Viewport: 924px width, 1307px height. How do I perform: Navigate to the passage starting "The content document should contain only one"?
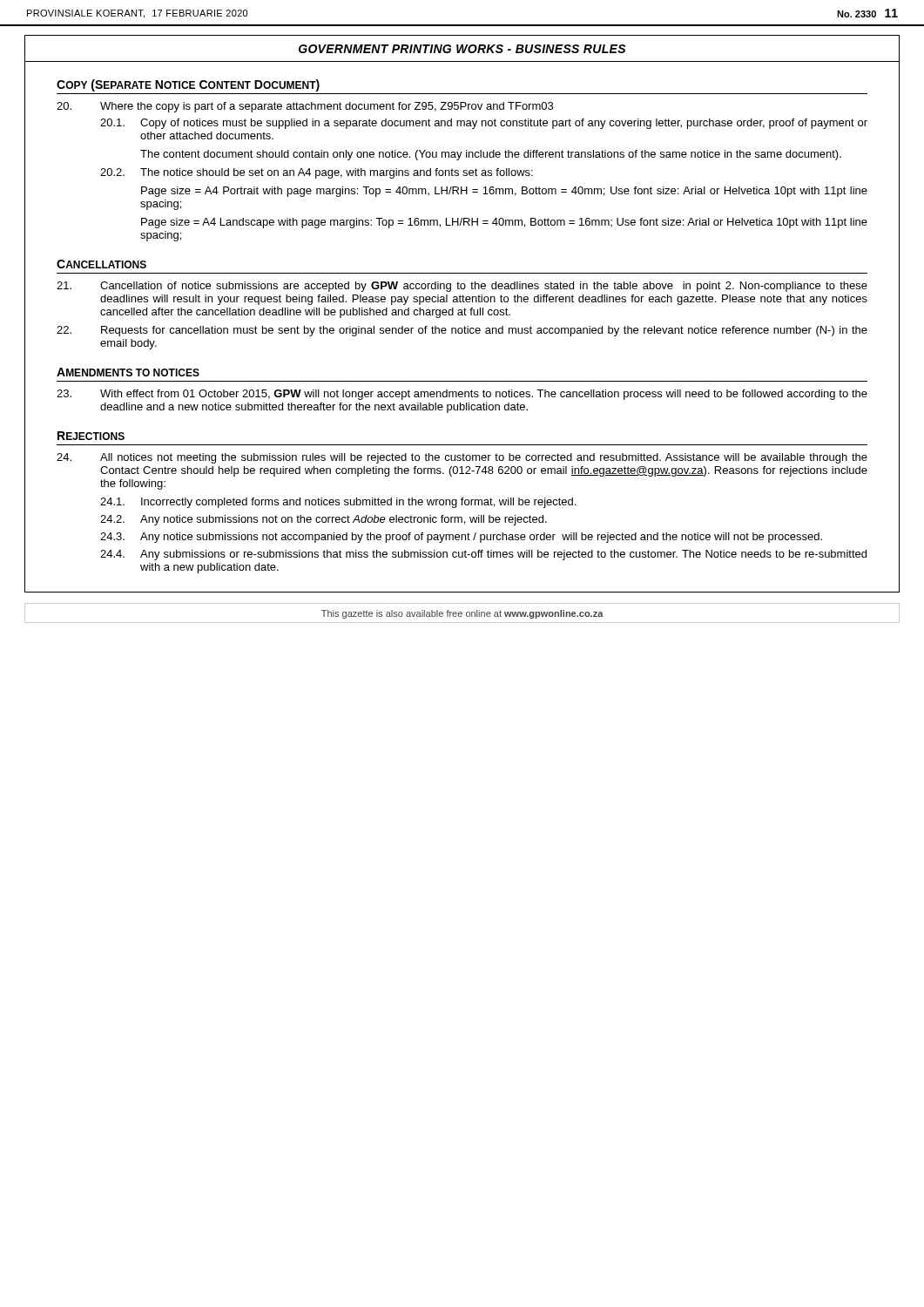(x=491, y=154)
